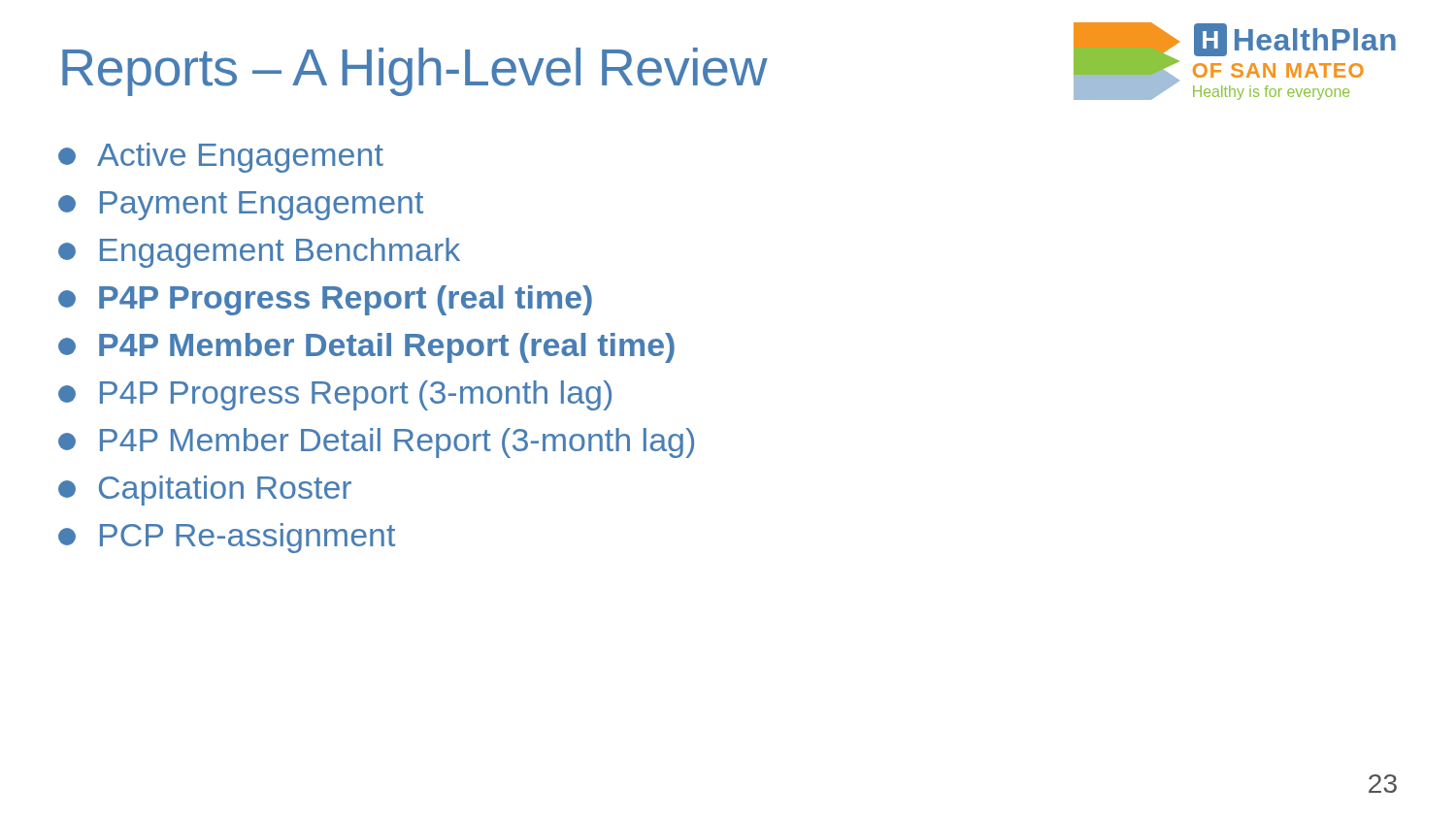Click on the logo
Image resolution: width=1456 pixels, height=819 pixels.
1235,61
